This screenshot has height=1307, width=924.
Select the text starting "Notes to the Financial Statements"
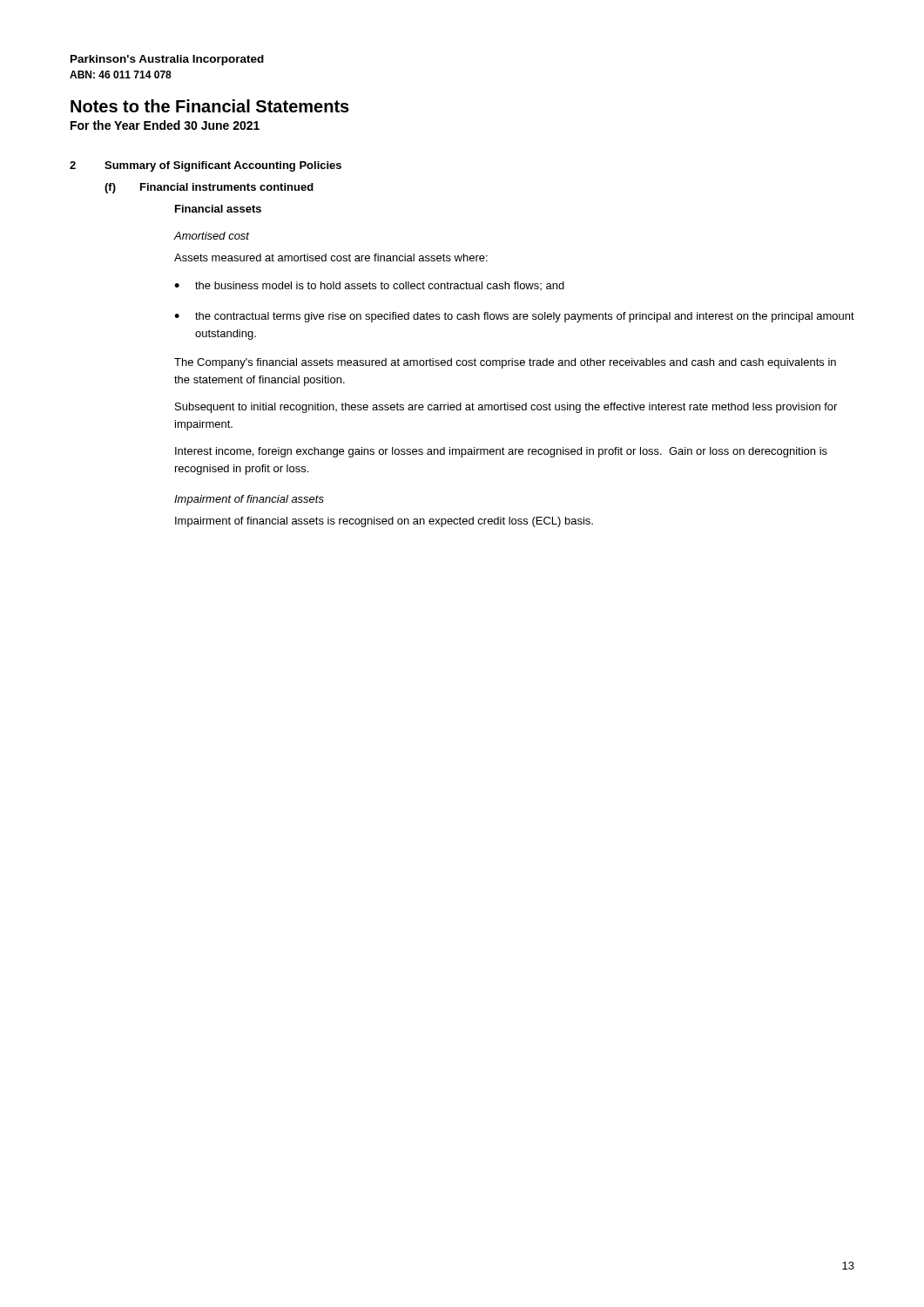[210, 106]
